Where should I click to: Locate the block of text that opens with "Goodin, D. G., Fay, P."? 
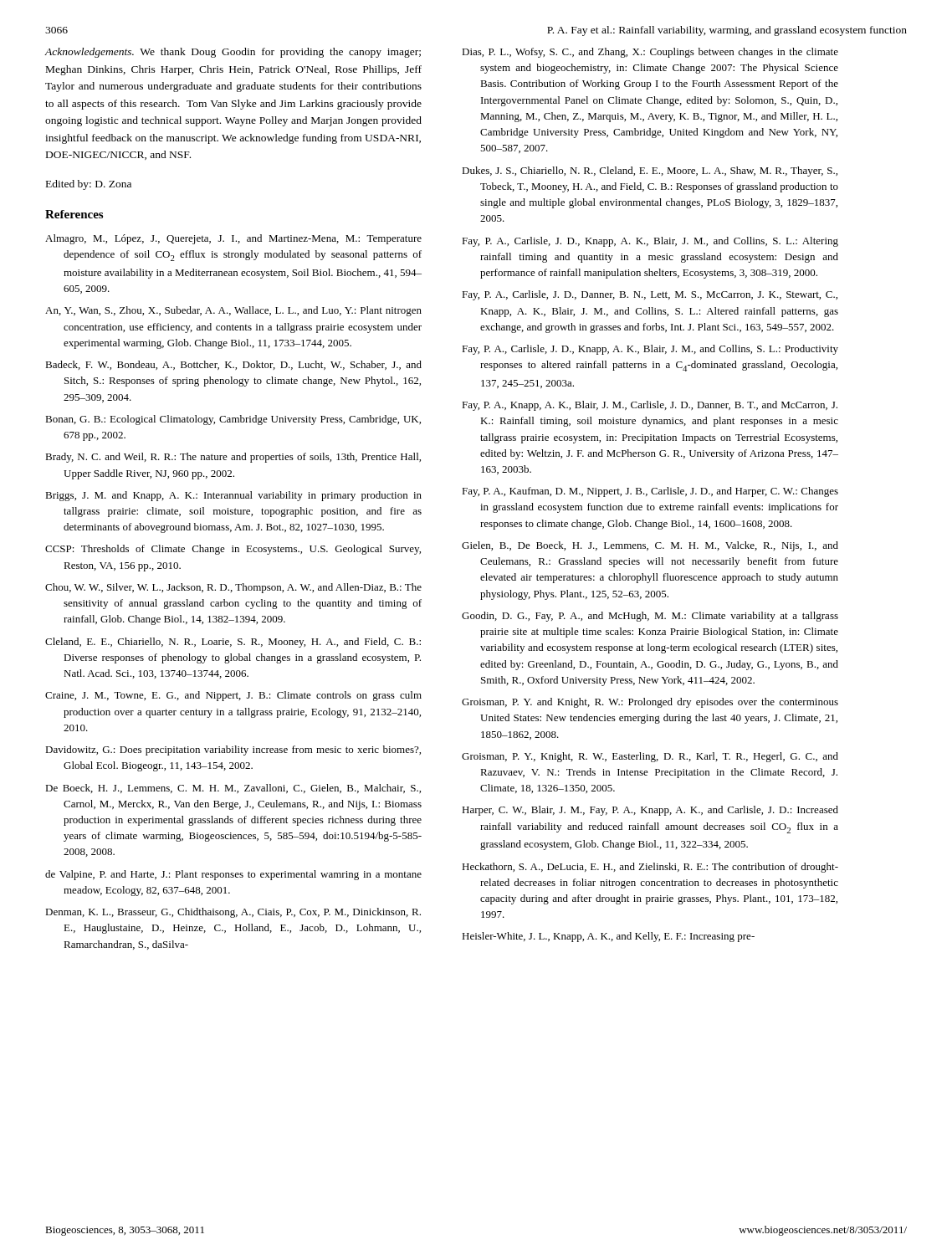point(650,647)
